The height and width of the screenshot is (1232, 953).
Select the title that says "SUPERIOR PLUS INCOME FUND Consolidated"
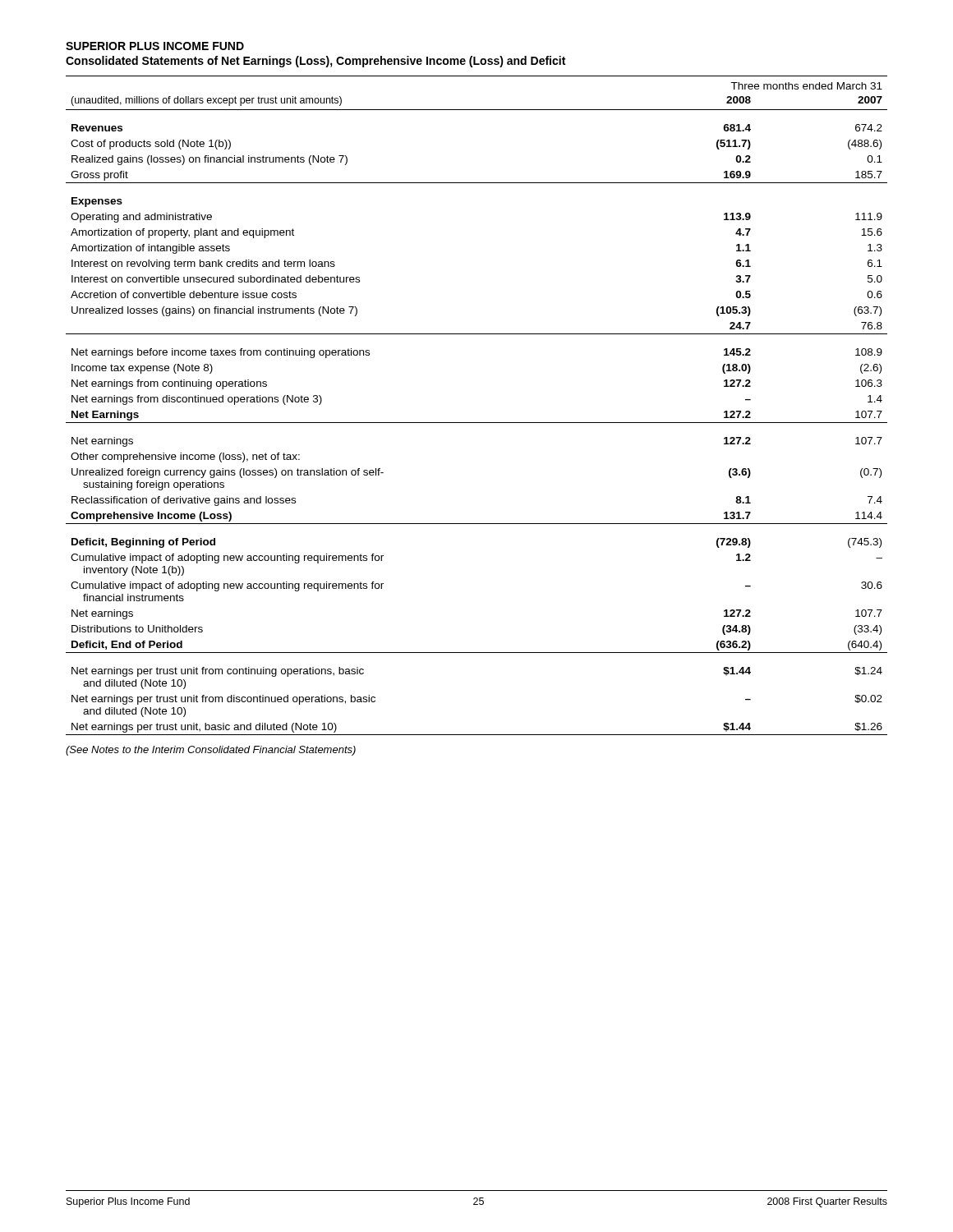[x=476, y=53]
